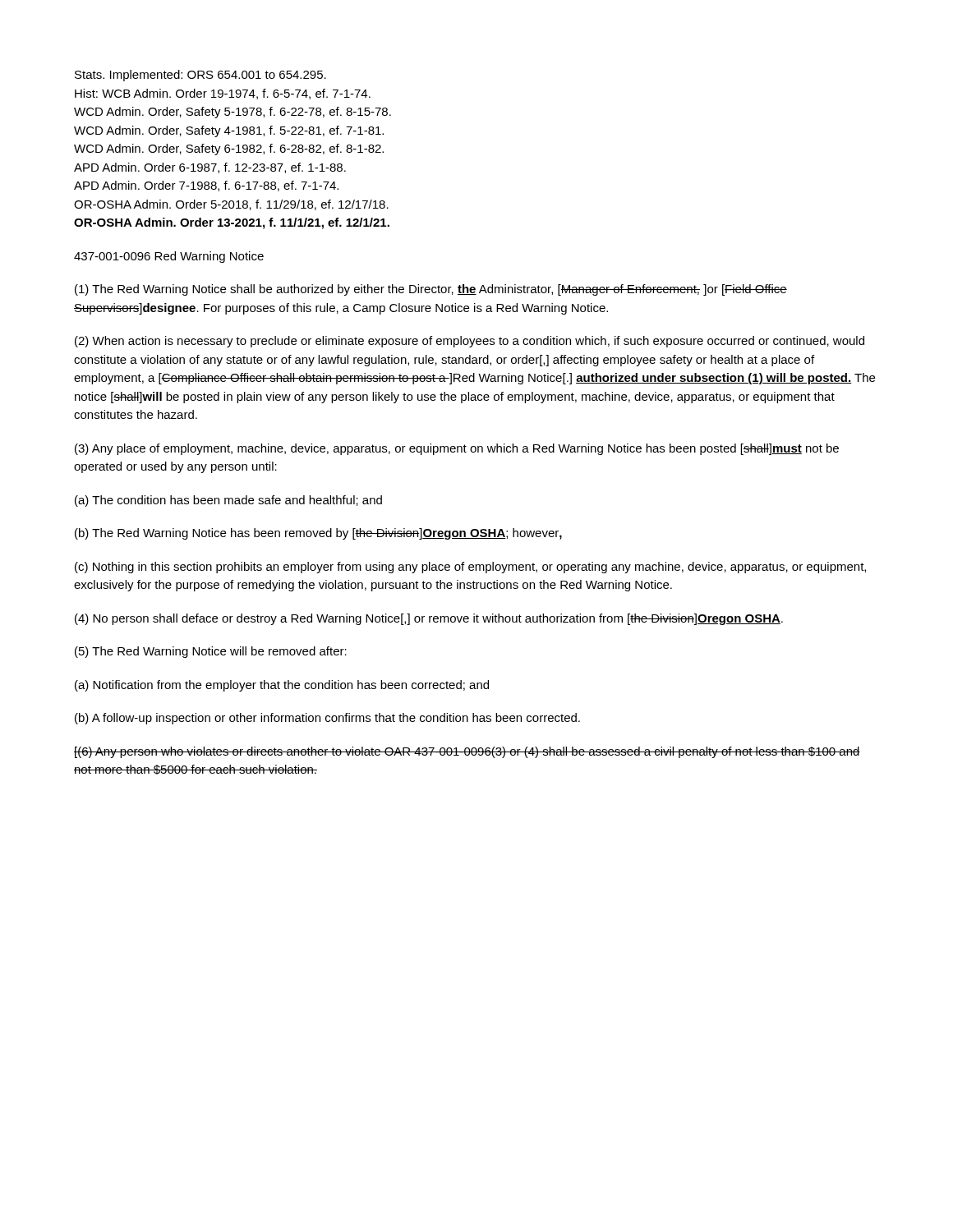Select the text block that reads "[(6) Any person who violates"
Screen dimensions: 1232x953
(467, 760)
